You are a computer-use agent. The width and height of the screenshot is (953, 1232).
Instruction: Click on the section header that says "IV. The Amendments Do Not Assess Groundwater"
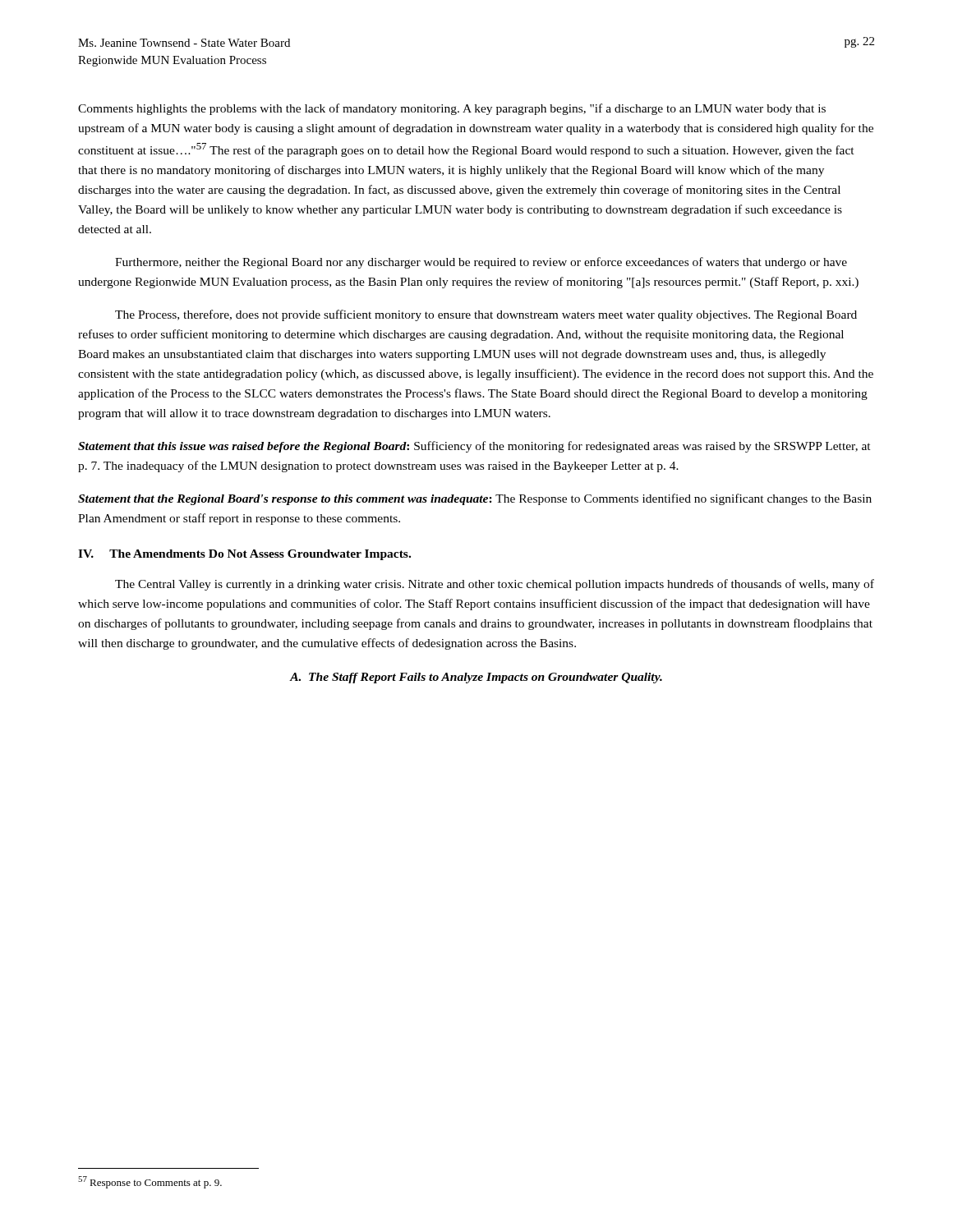pos(245,554)
